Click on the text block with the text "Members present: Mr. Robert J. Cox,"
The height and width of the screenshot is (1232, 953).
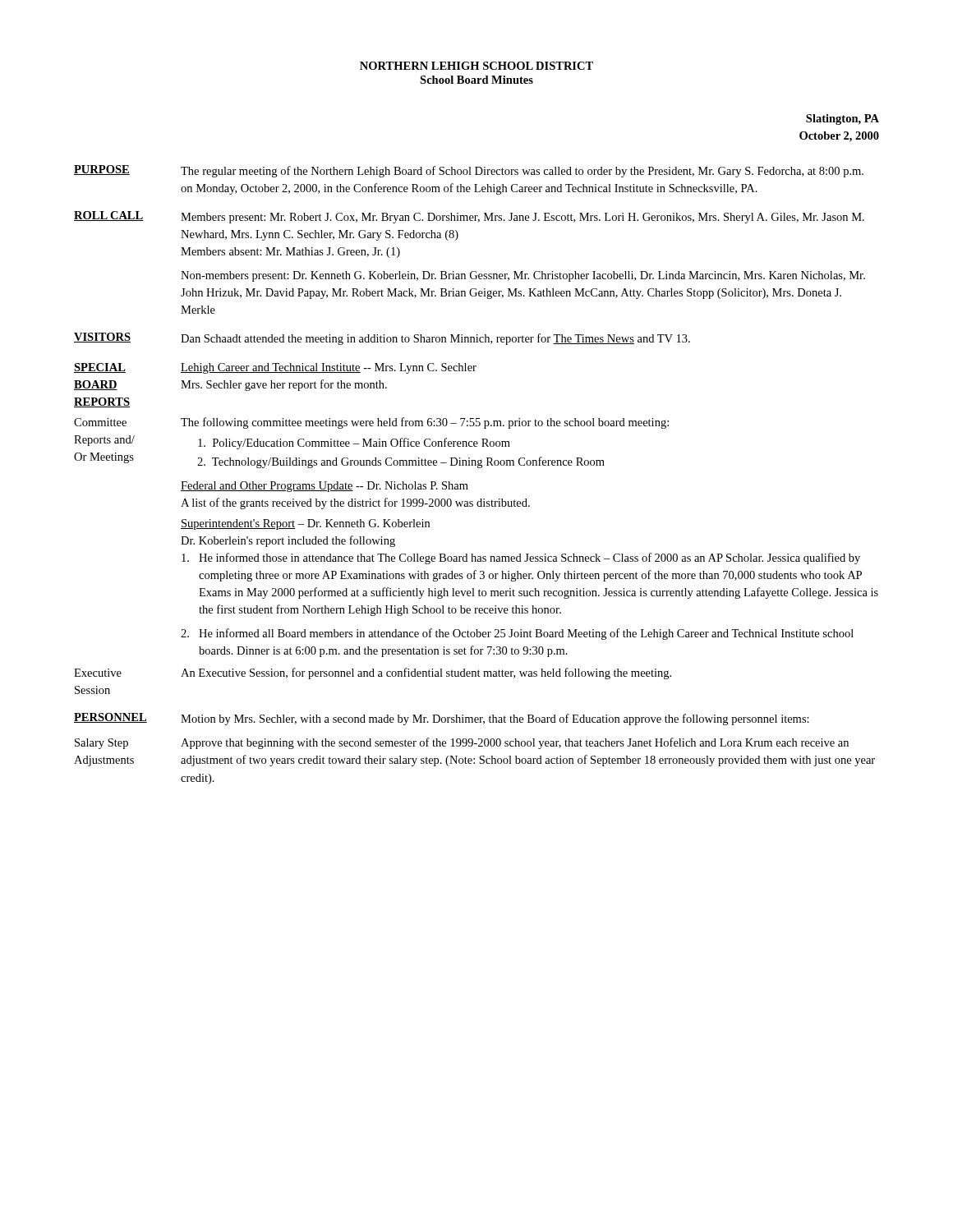click(x=530, y=264)
